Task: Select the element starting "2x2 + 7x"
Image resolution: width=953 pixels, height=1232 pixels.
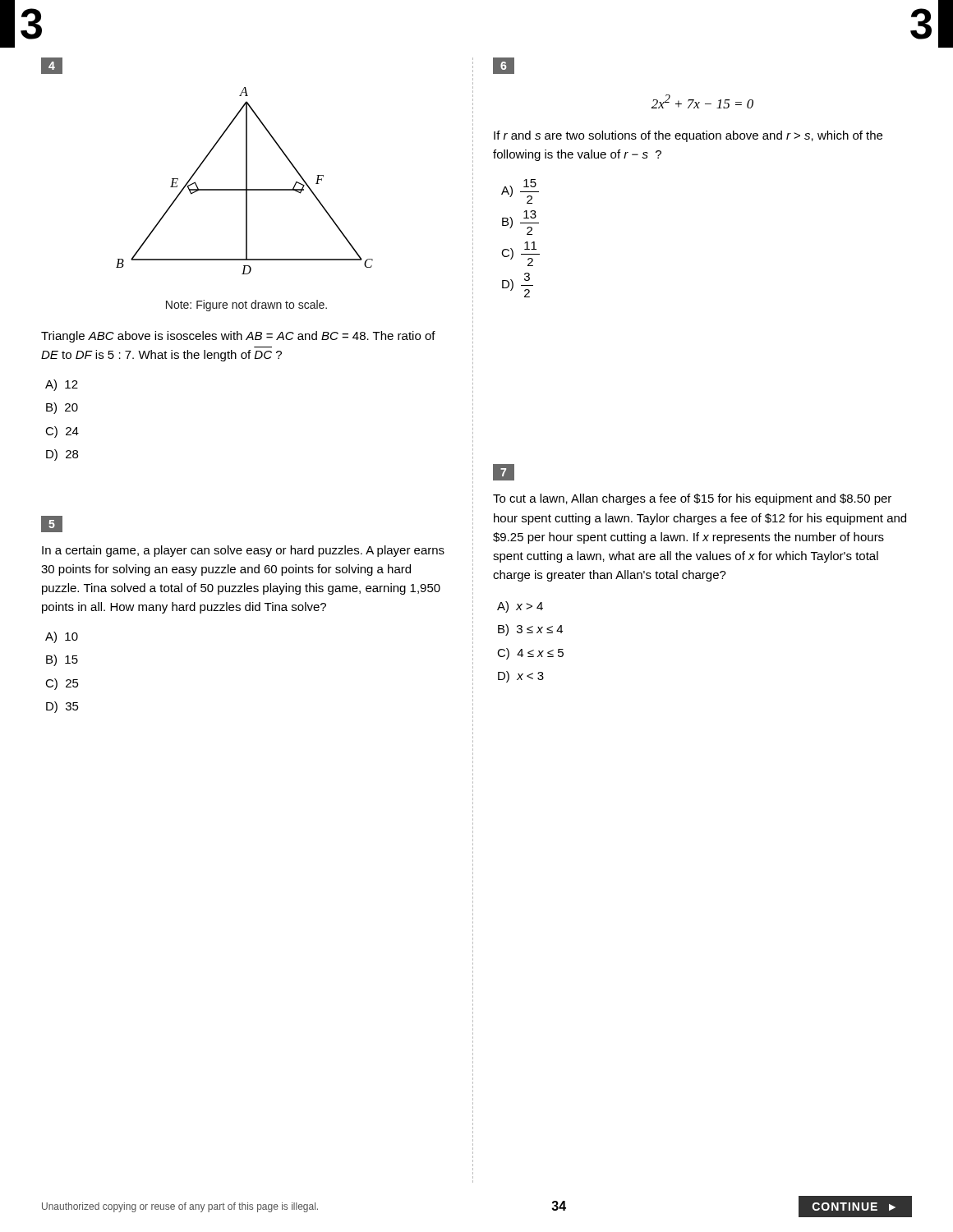Action: coord(702,102)
